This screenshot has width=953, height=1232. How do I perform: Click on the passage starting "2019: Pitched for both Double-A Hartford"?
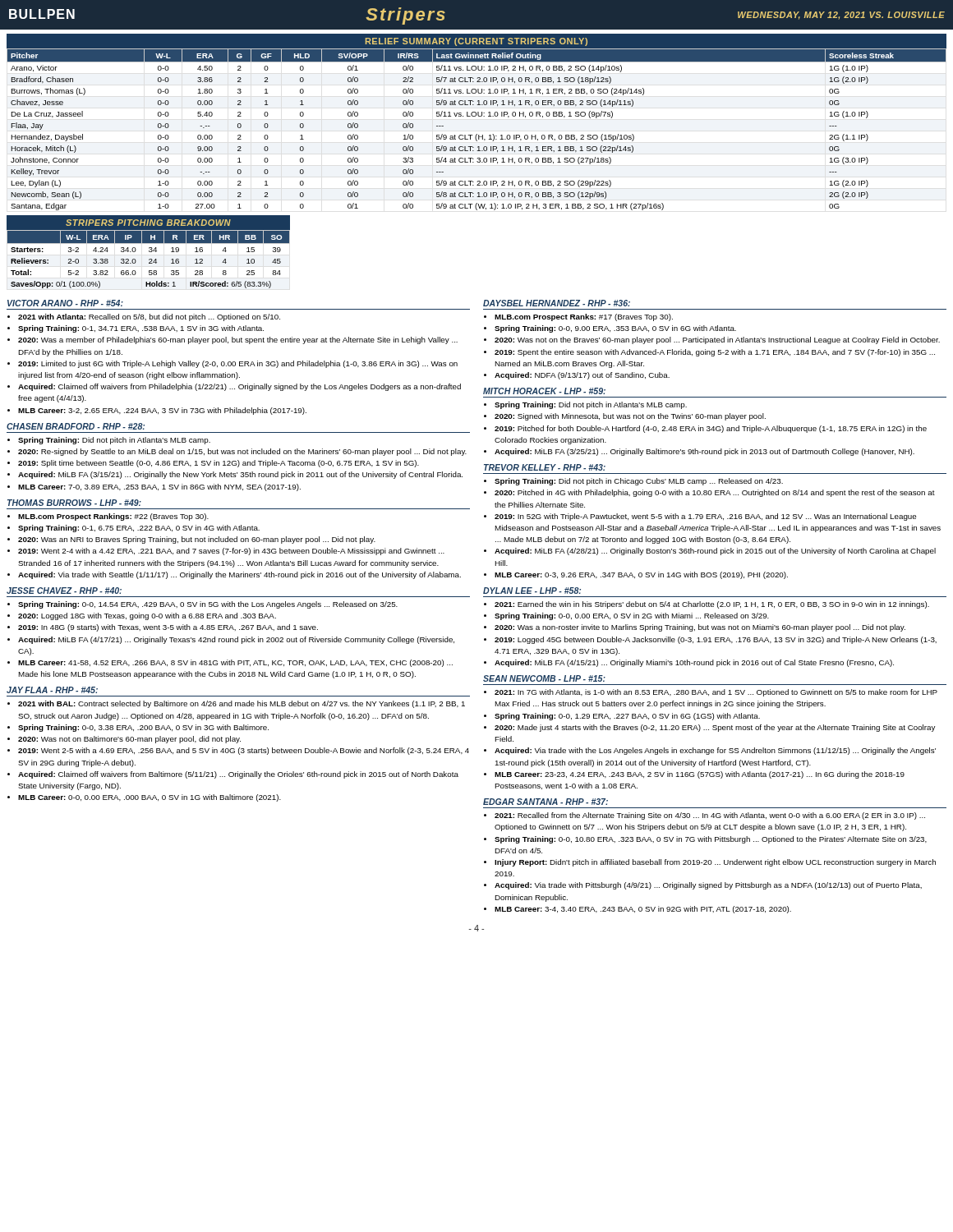(711, 434)
